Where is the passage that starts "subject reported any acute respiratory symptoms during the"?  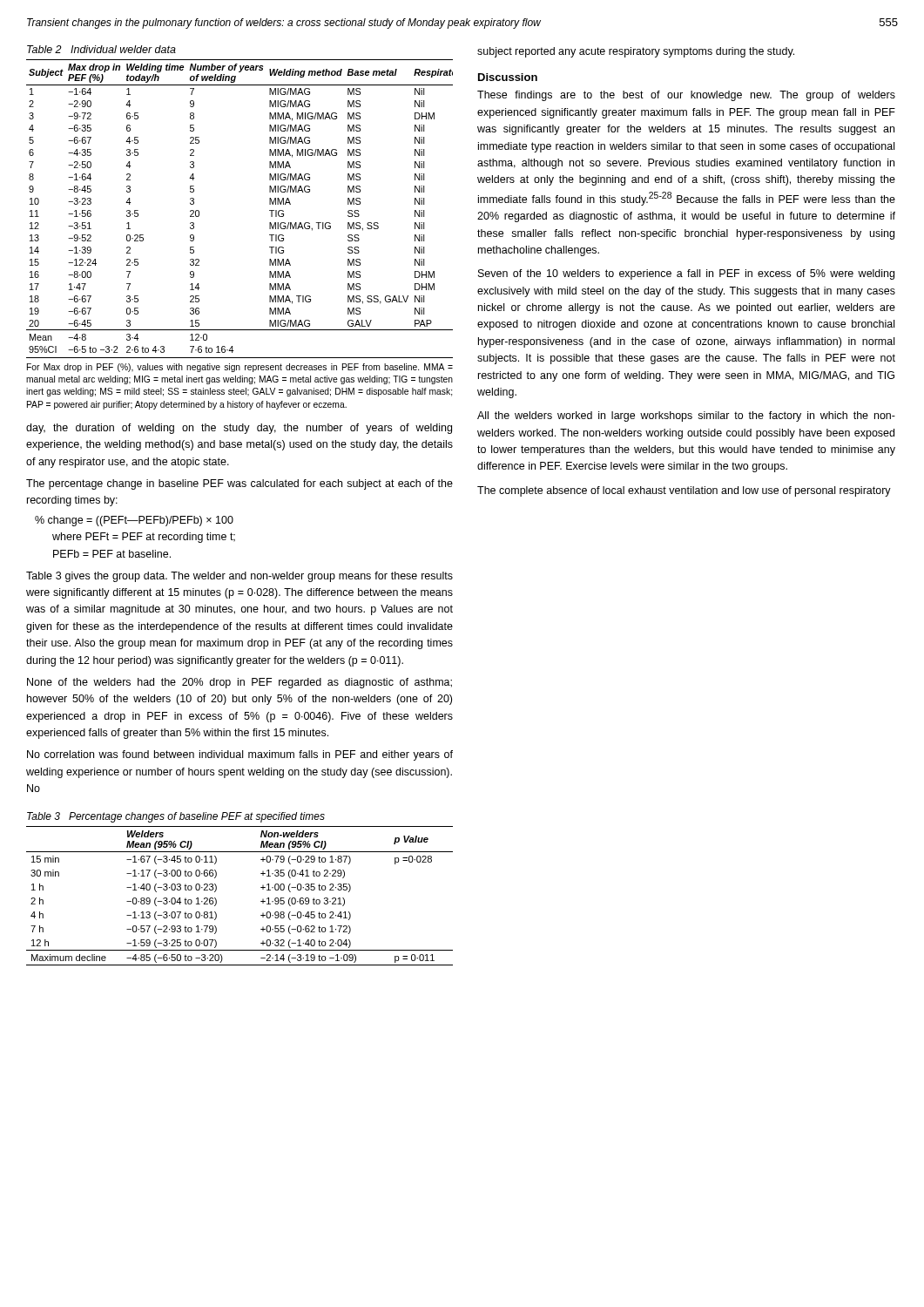point(636,51)
